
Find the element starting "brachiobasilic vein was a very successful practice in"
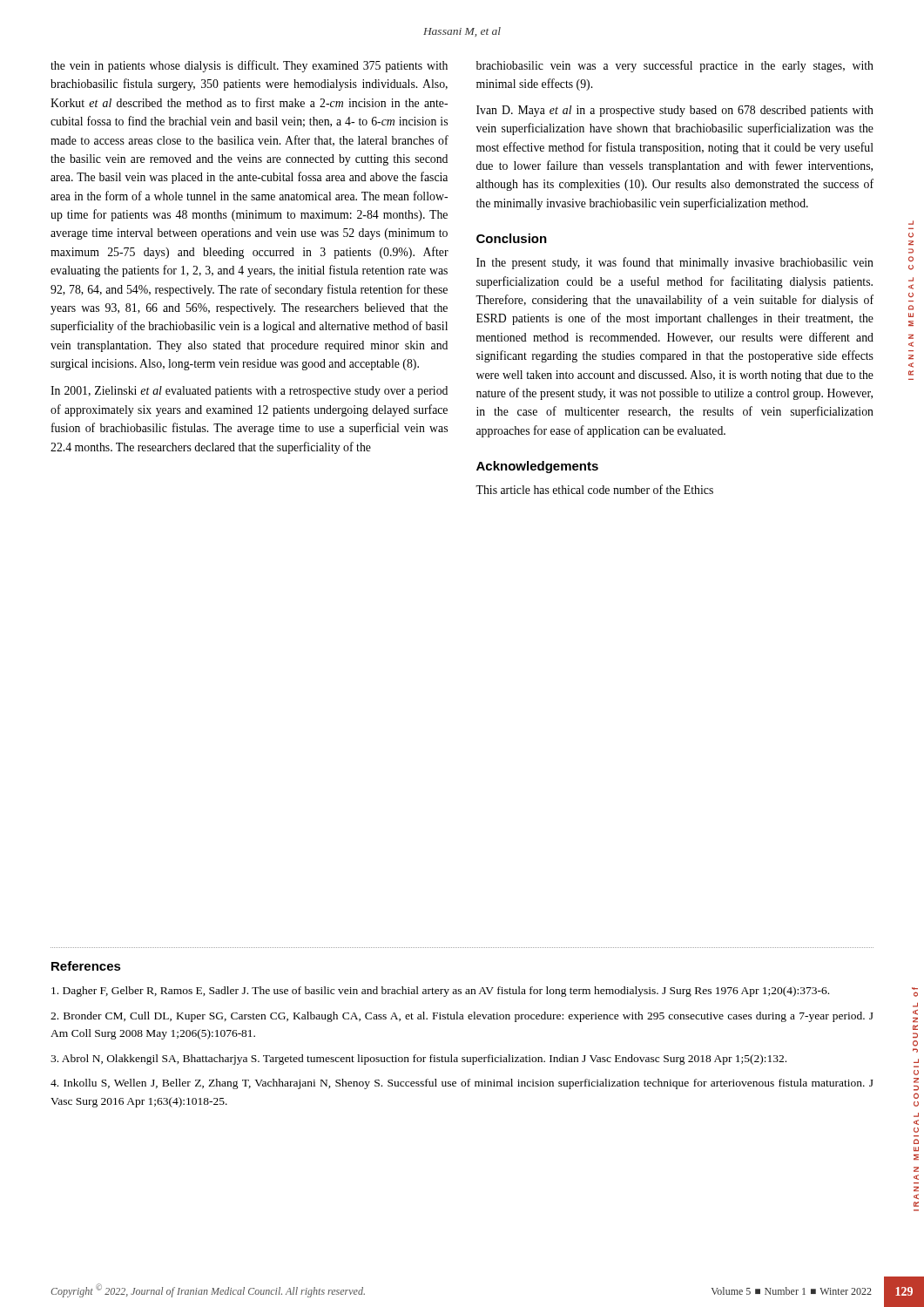point(675,75)
